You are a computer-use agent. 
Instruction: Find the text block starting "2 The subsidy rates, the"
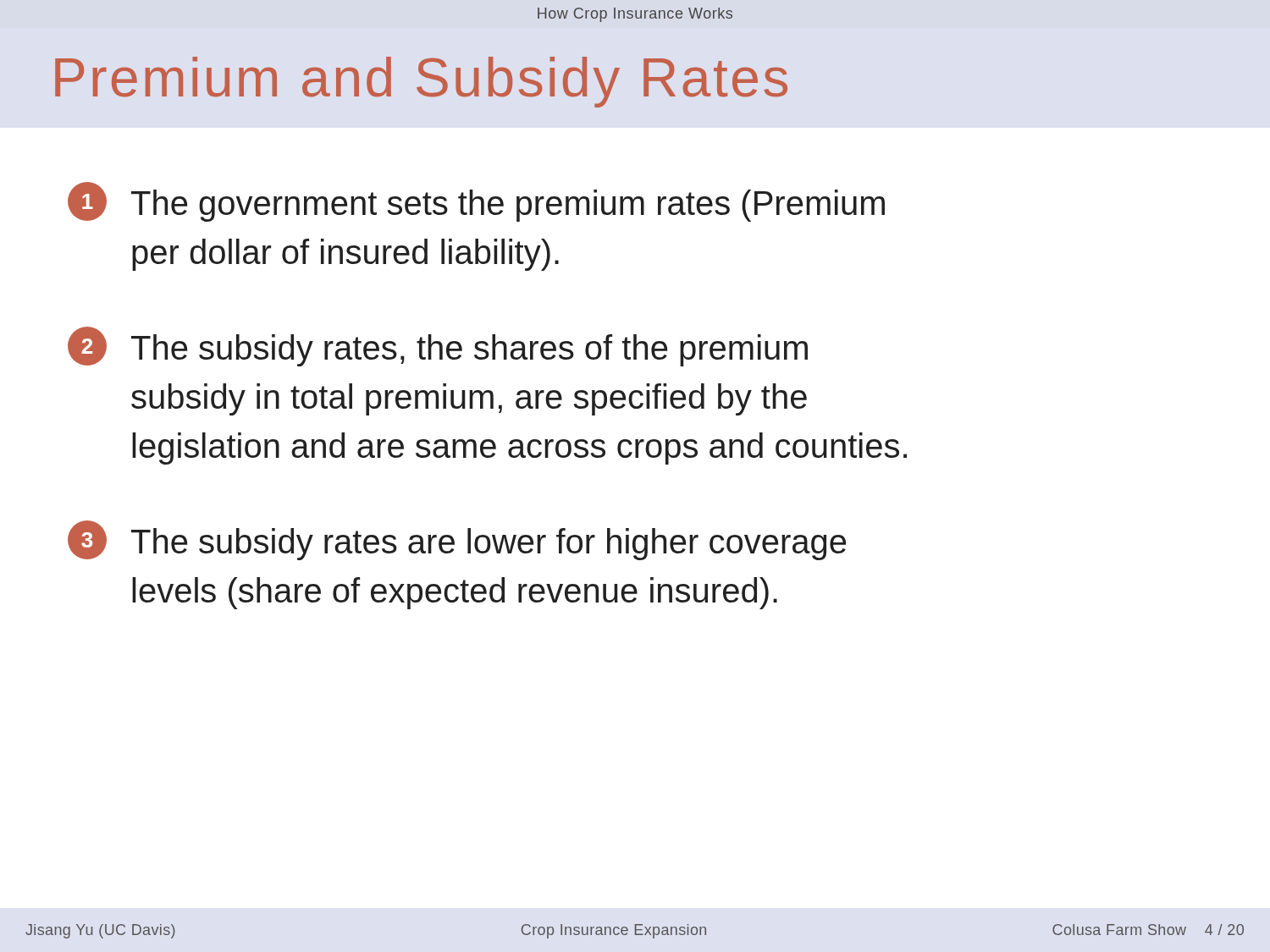pos(489,397)
